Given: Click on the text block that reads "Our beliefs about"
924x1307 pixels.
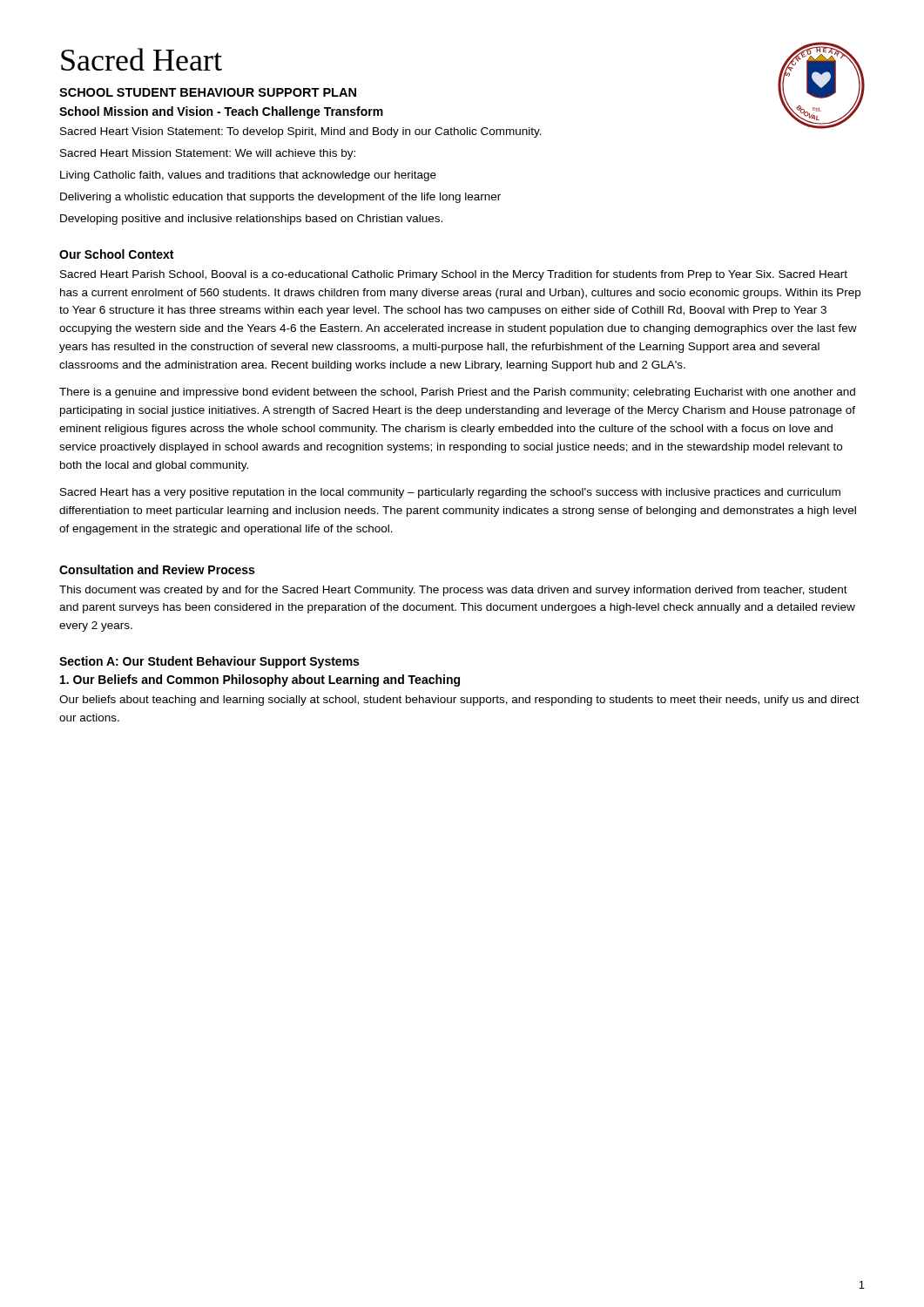Looking at the screenshot, I should click(462, 710).
